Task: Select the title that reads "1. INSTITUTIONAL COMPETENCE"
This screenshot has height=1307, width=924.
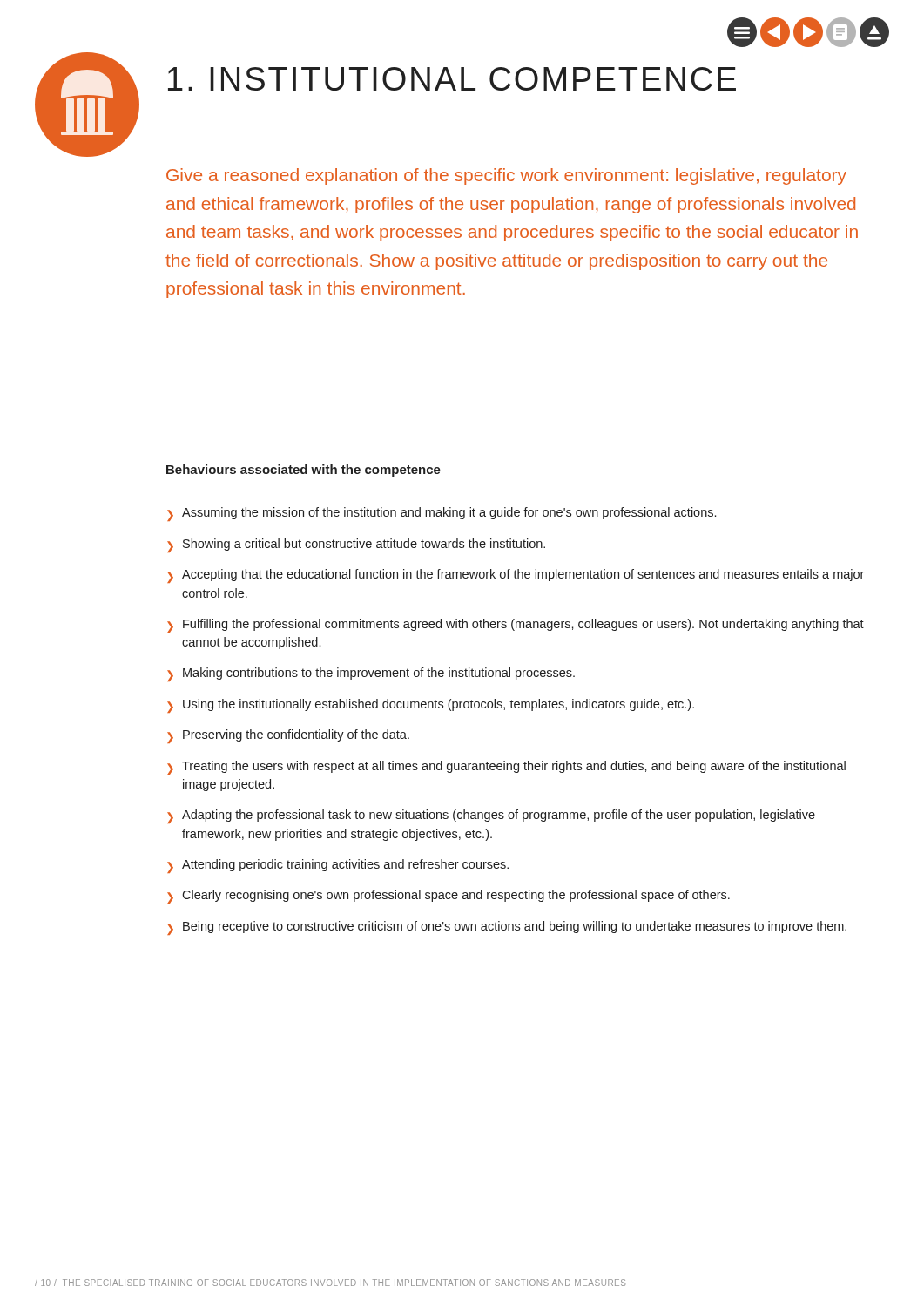Action: 452,79
